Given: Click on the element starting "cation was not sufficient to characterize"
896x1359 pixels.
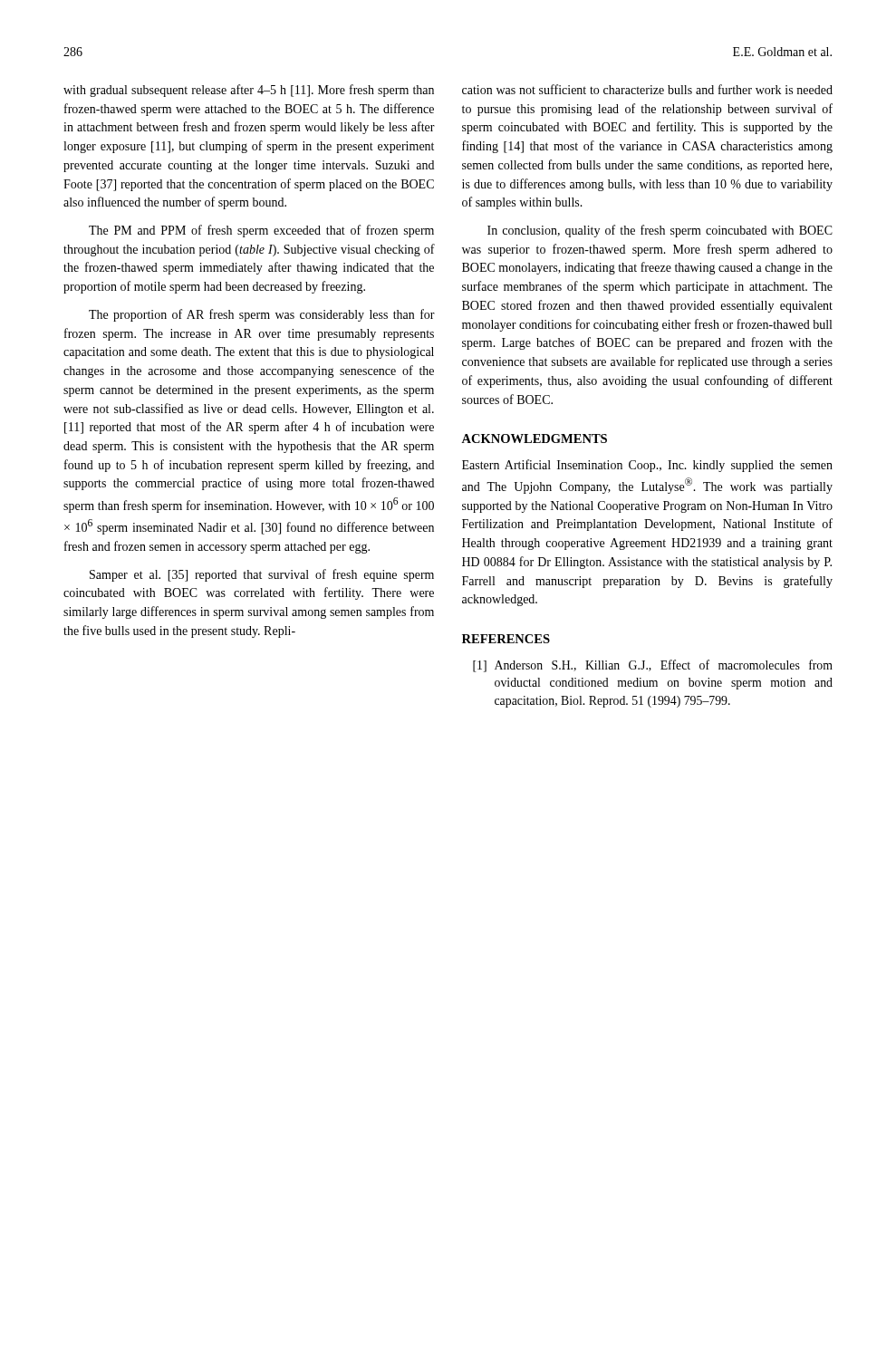Looking at the screenshot, I should click(x=647, y=147).
